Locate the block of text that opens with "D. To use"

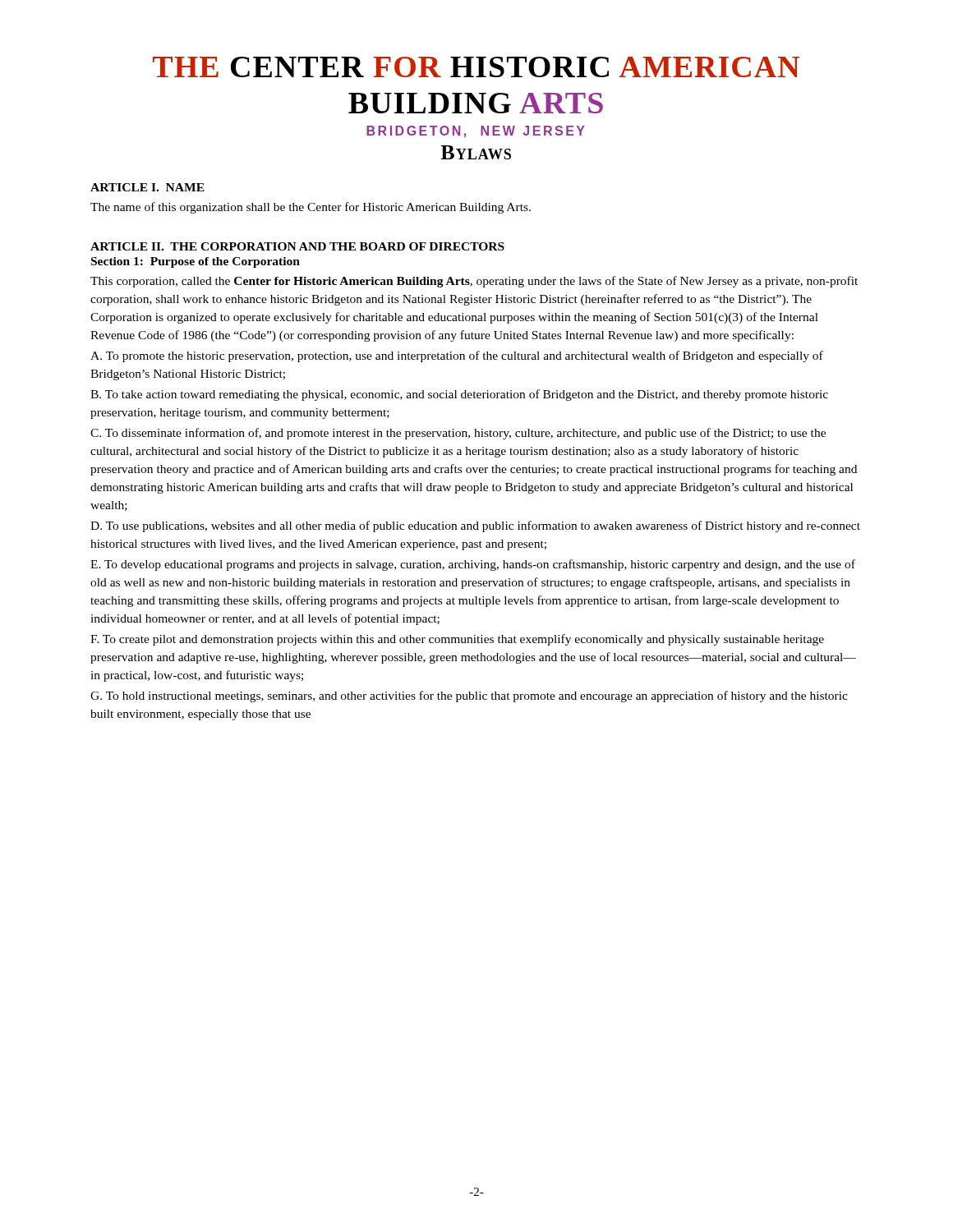[x=475, y=535]
